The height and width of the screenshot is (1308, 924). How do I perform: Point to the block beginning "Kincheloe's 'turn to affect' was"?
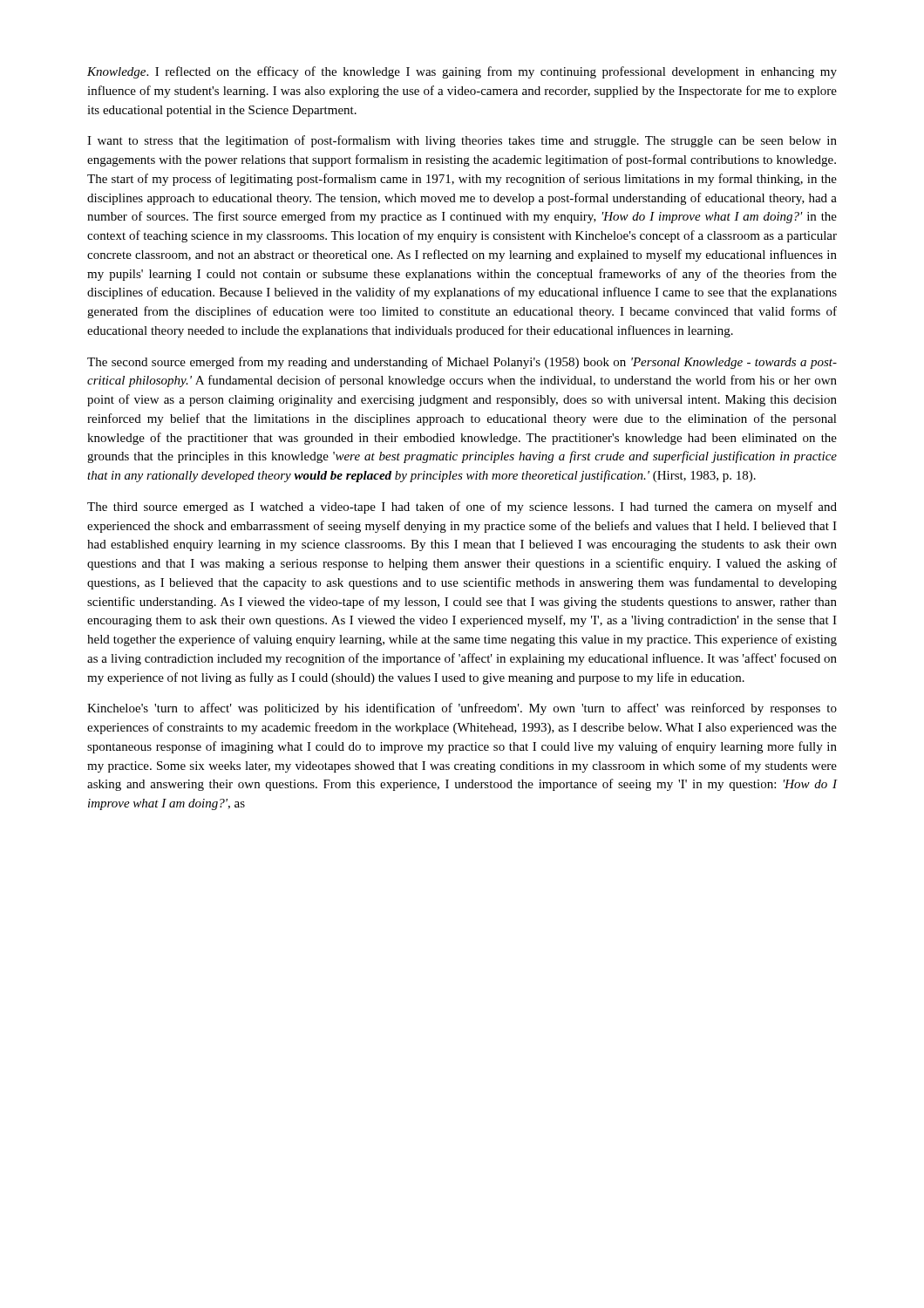coord(462,756)
